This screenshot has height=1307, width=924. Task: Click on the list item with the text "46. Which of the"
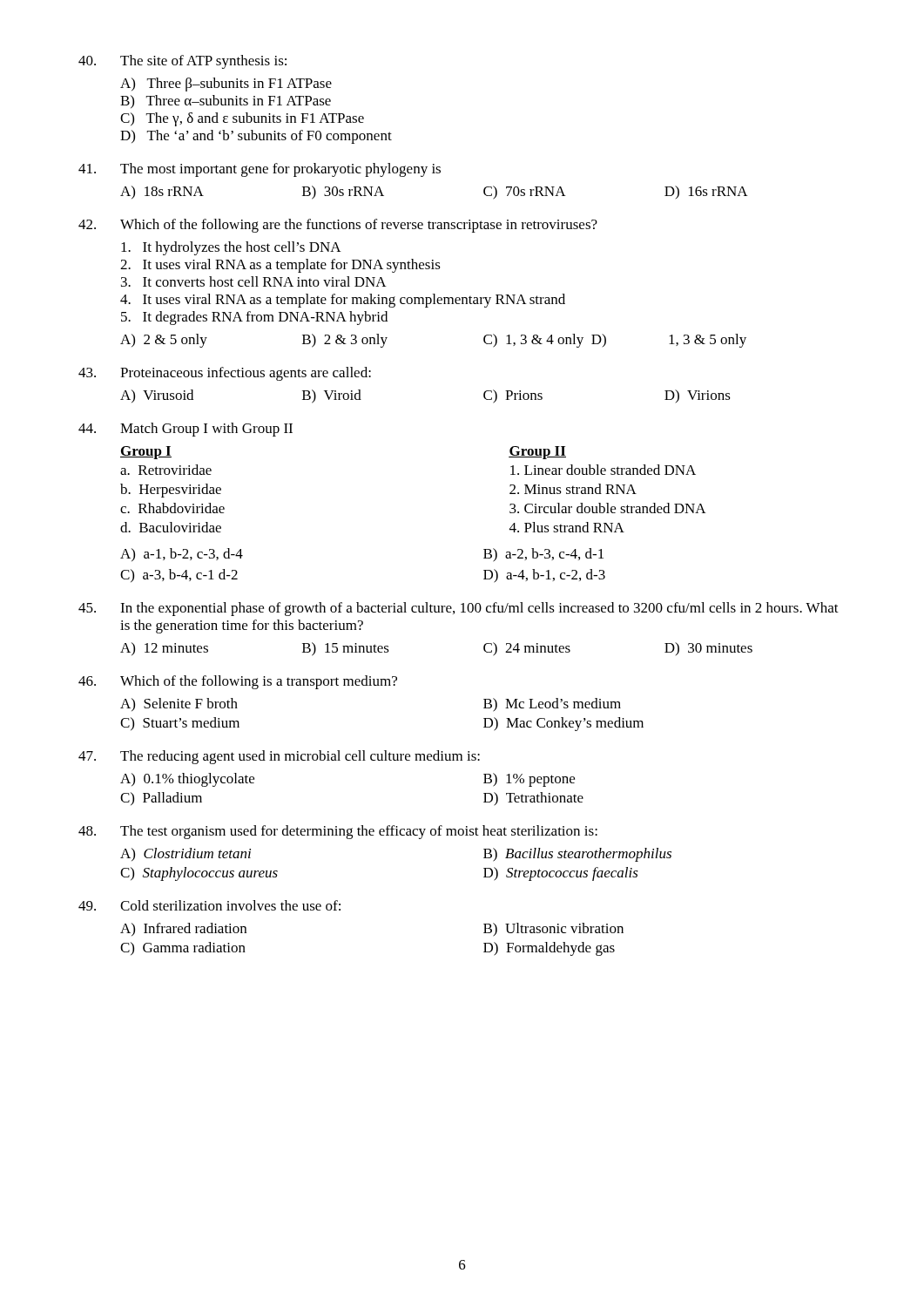pyautogui.click(x=238, y=682)
